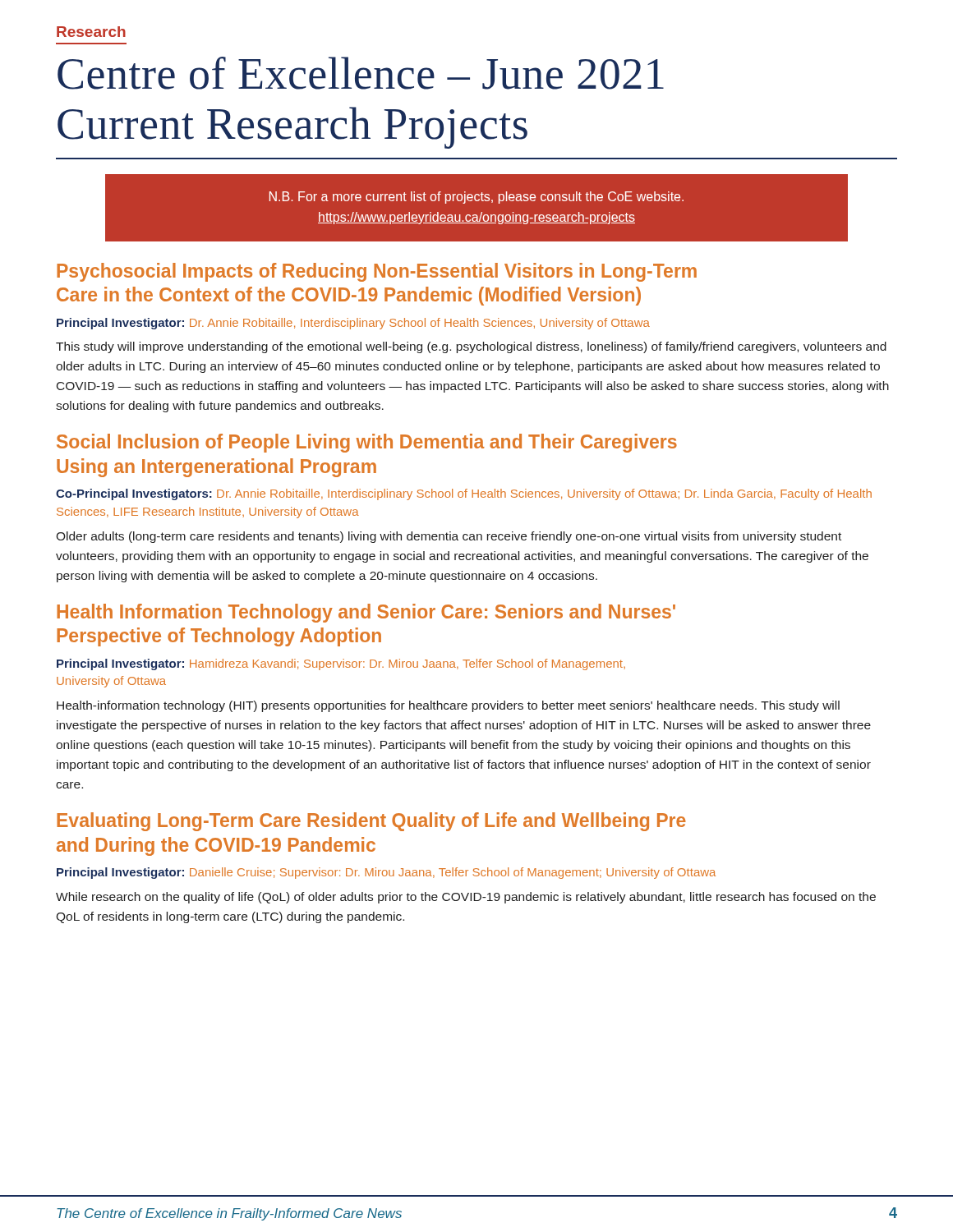Navigate to the passage starting "Older adults (long-term care residents"
This screenshot has width=953, height=1232.
(x=476, y=556)
